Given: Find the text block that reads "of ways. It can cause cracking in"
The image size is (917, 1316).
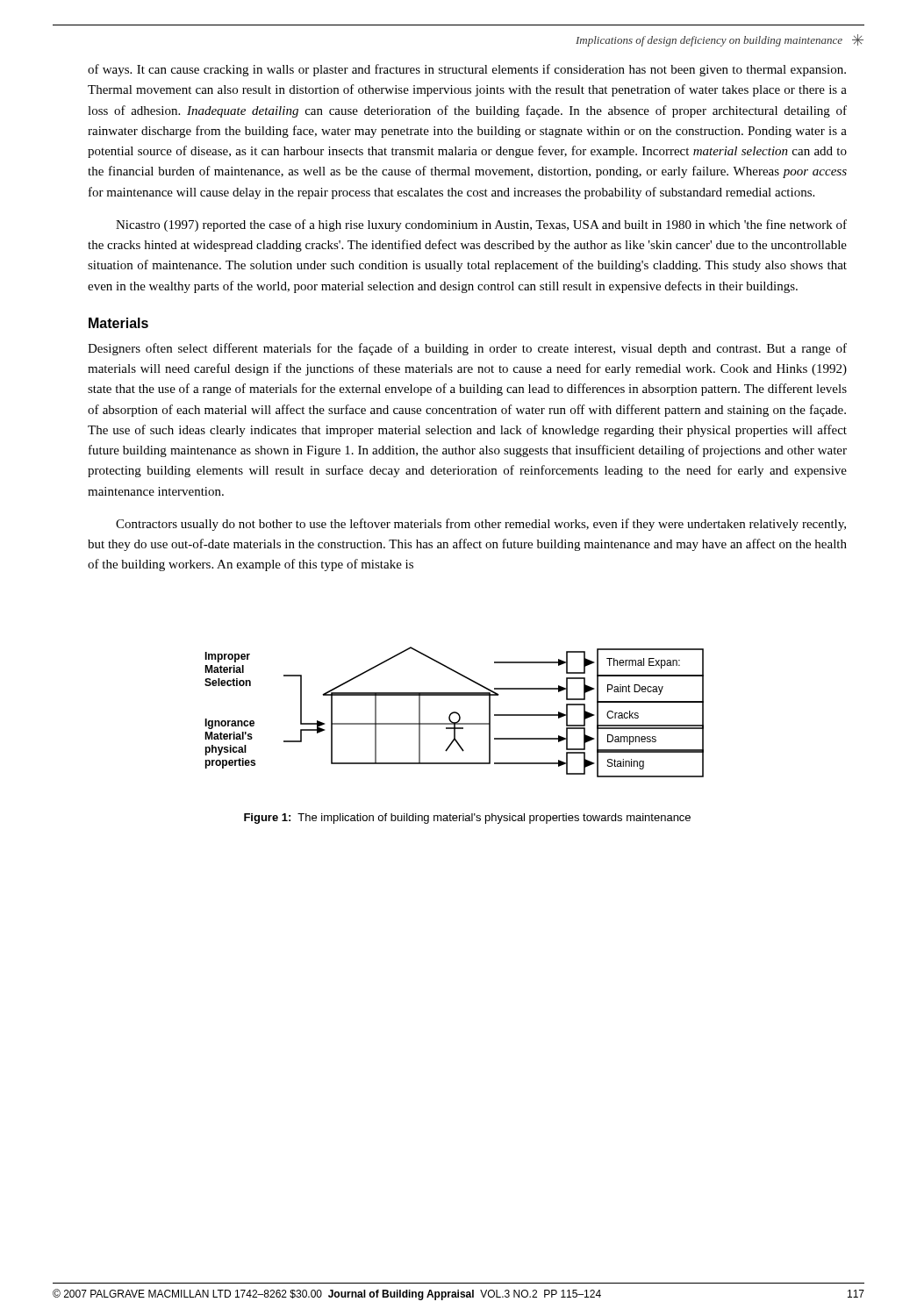Looking at the screenshot, I should coord(467,130).
